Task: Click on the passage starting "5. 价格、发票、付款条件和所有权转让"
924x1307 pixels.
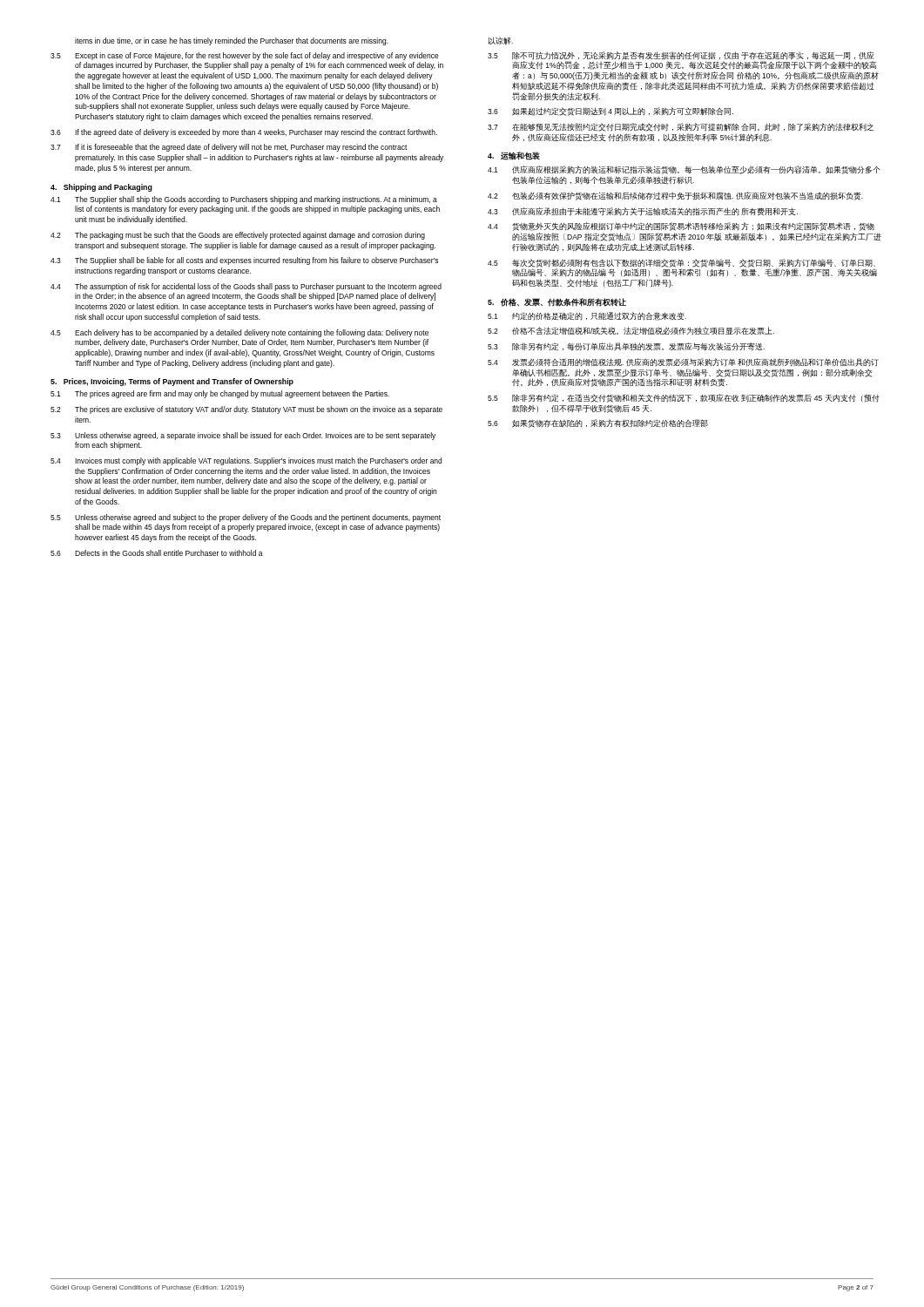Action: click(x=557, y=302)
